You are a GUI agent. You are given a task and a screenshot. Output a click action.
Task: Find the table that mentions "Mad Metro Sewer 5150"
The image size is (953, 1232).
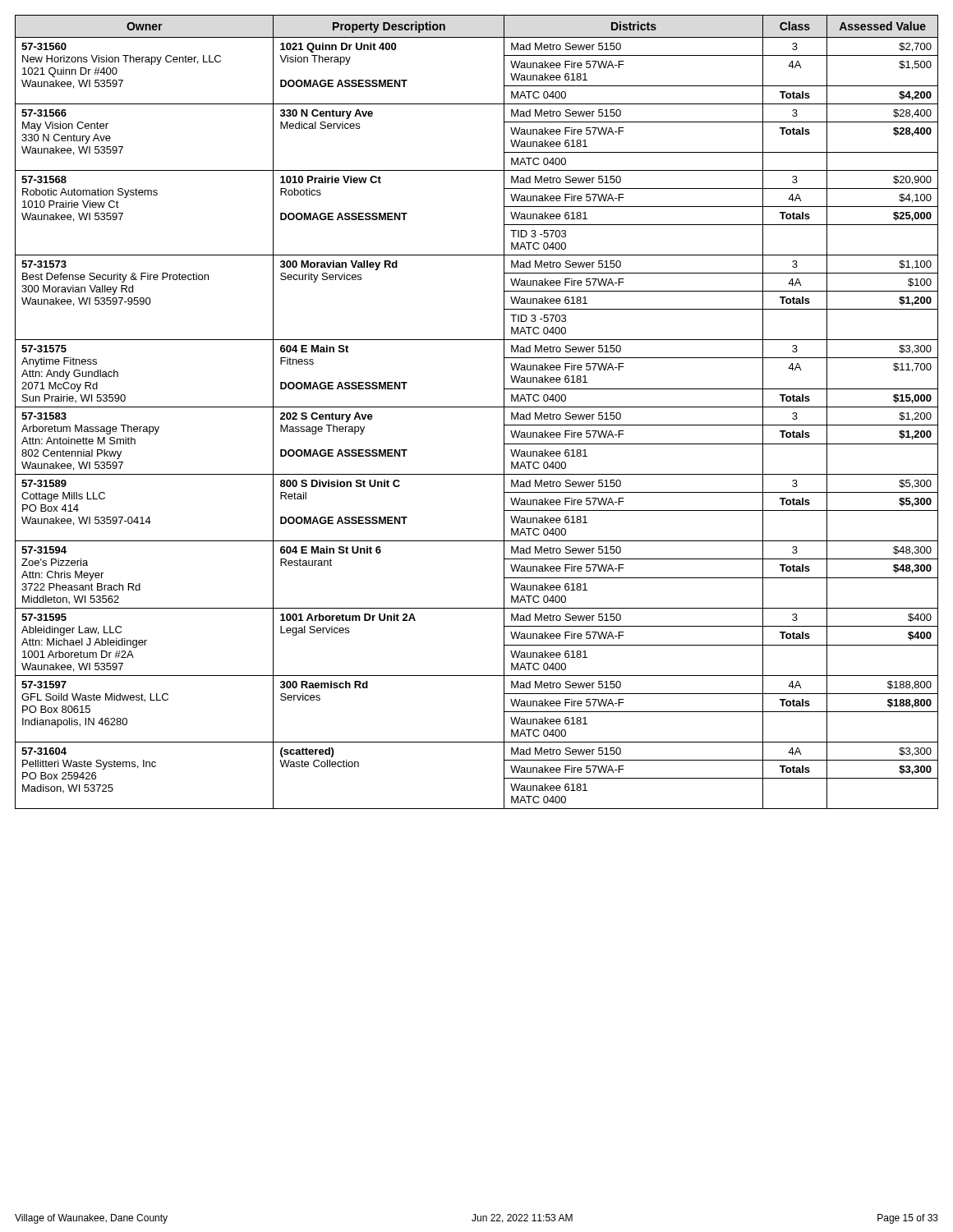(476, 412)
